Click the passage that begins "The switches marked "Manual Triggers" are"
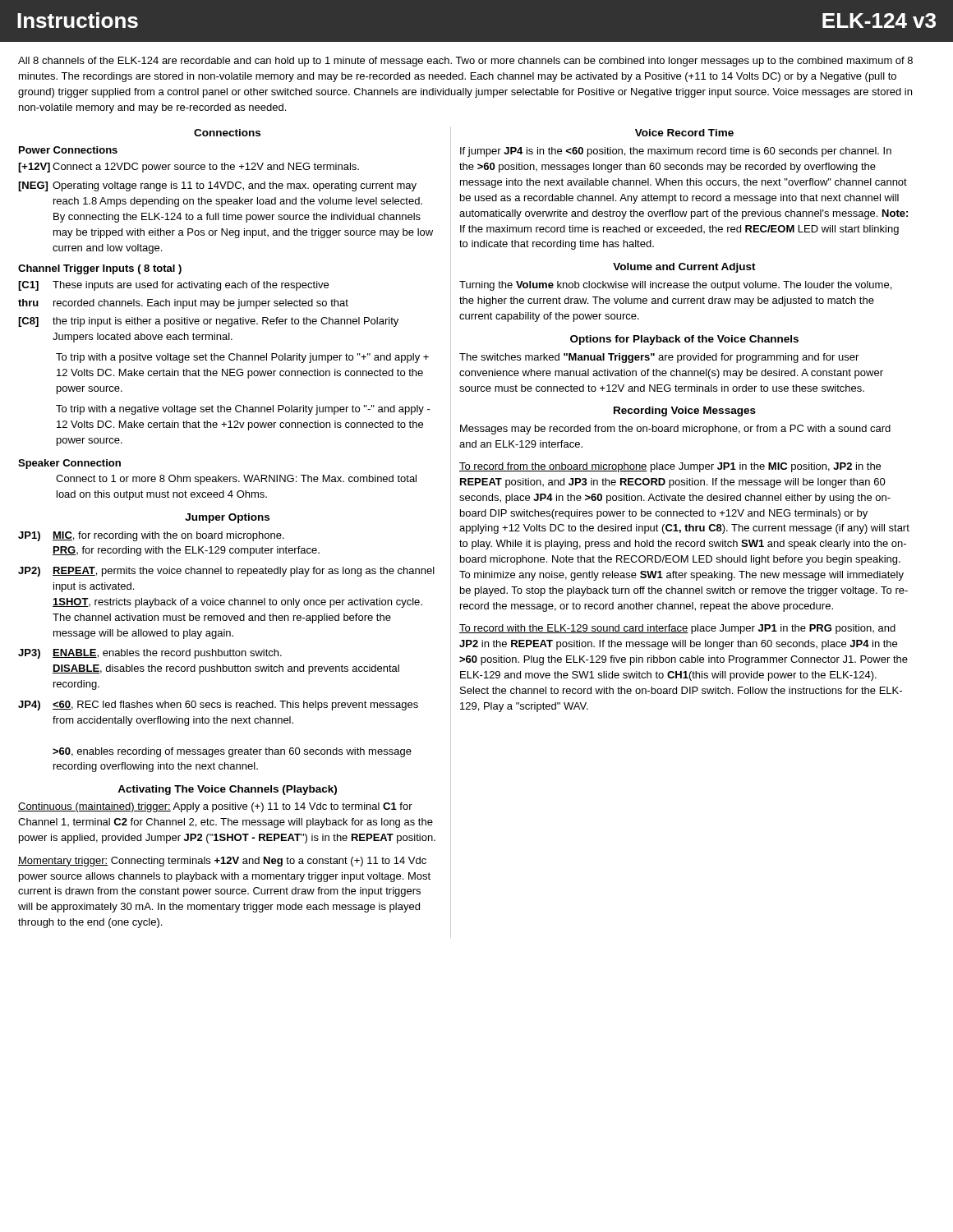 [x=671, y=372]
